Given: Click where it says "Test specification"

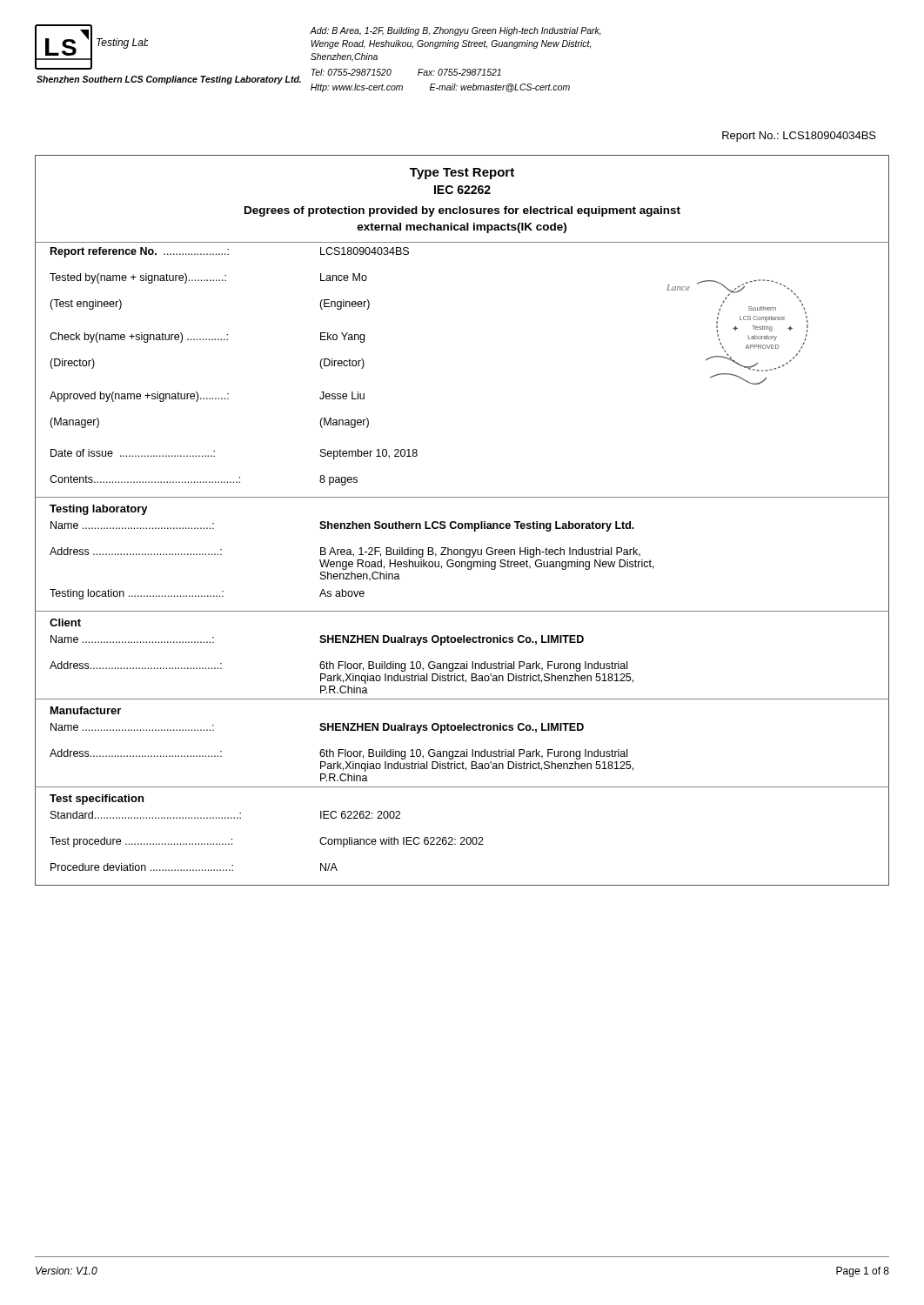Looking at the screenshot, I should click(x=97, y=798).
